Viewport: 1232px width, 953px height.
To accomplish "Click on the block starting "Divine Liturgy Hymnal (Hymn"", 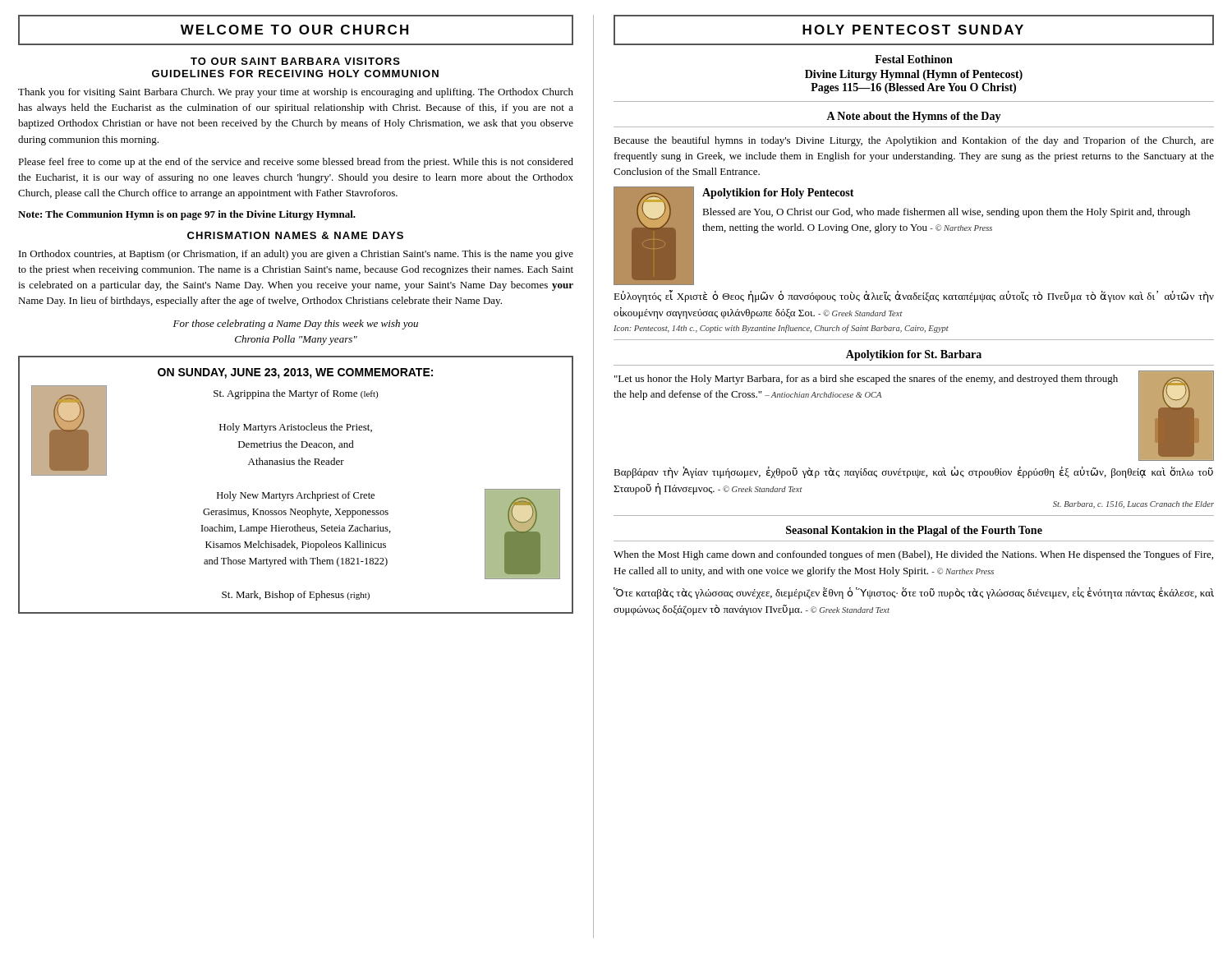I will (914, 81).
